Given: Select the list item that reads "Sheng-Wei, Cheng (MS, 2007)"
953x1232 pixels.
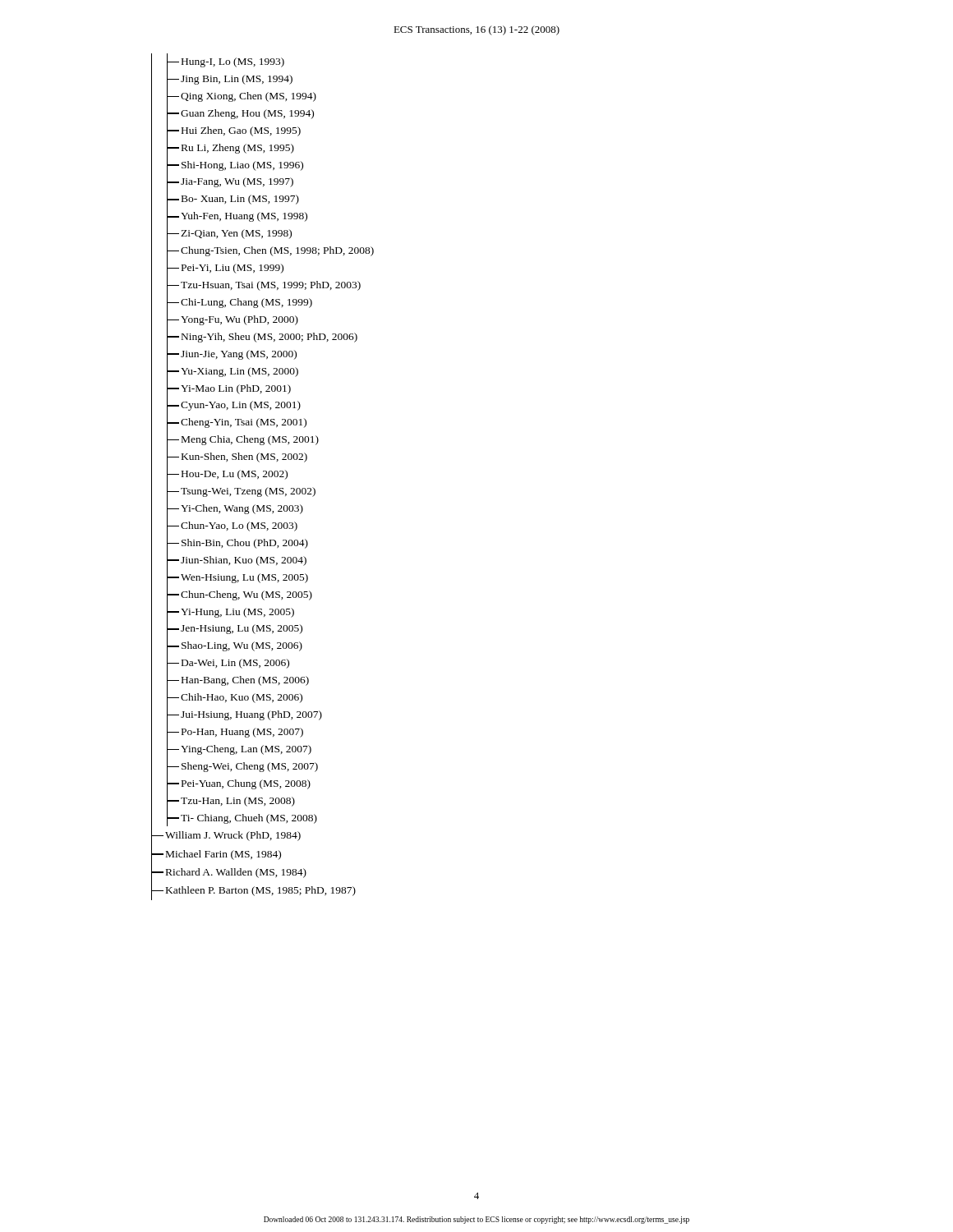Looking at the screenshot, I should pyautogui.click(x=243, y=766).
